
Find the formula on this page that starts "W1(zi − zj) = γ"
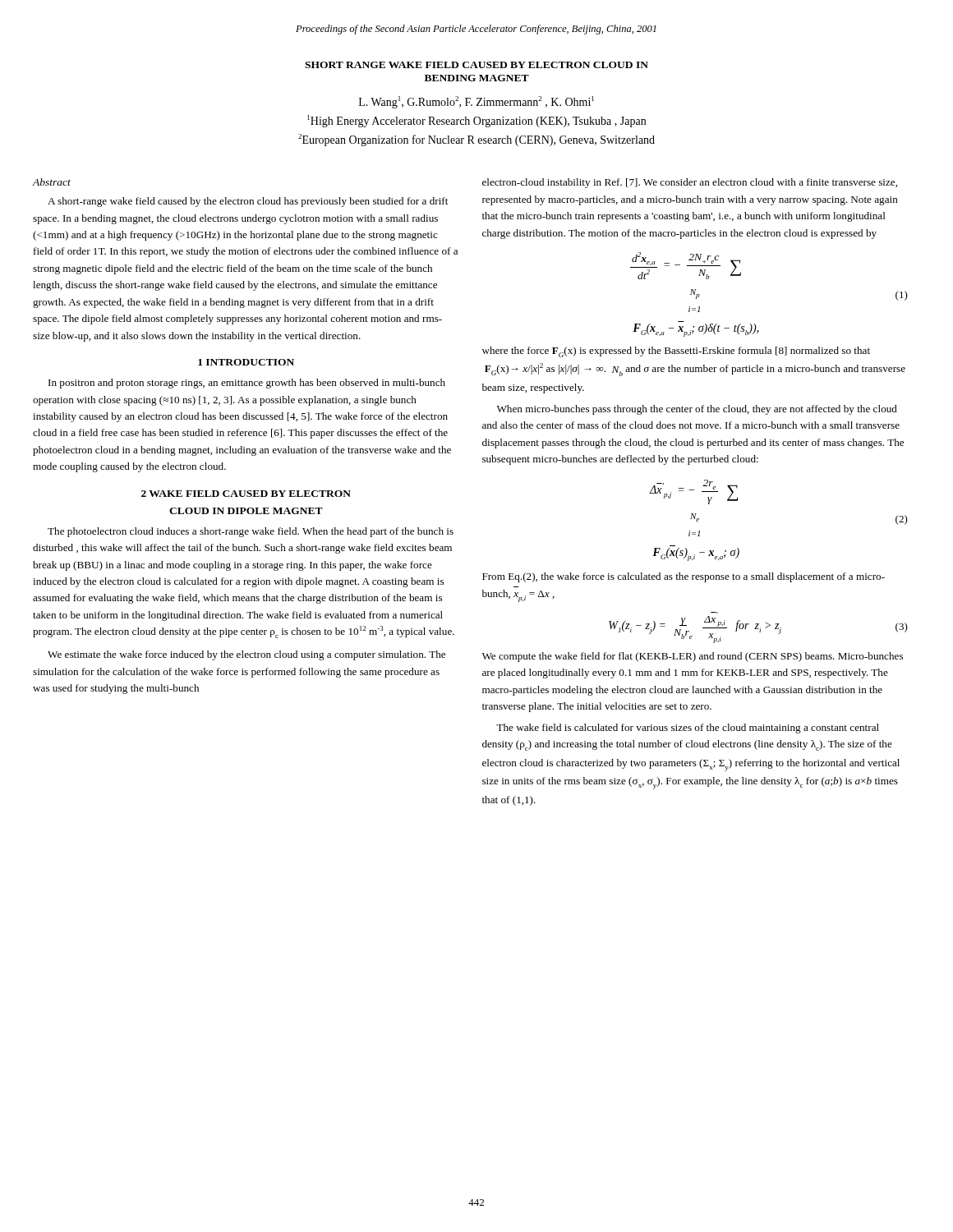695,627
